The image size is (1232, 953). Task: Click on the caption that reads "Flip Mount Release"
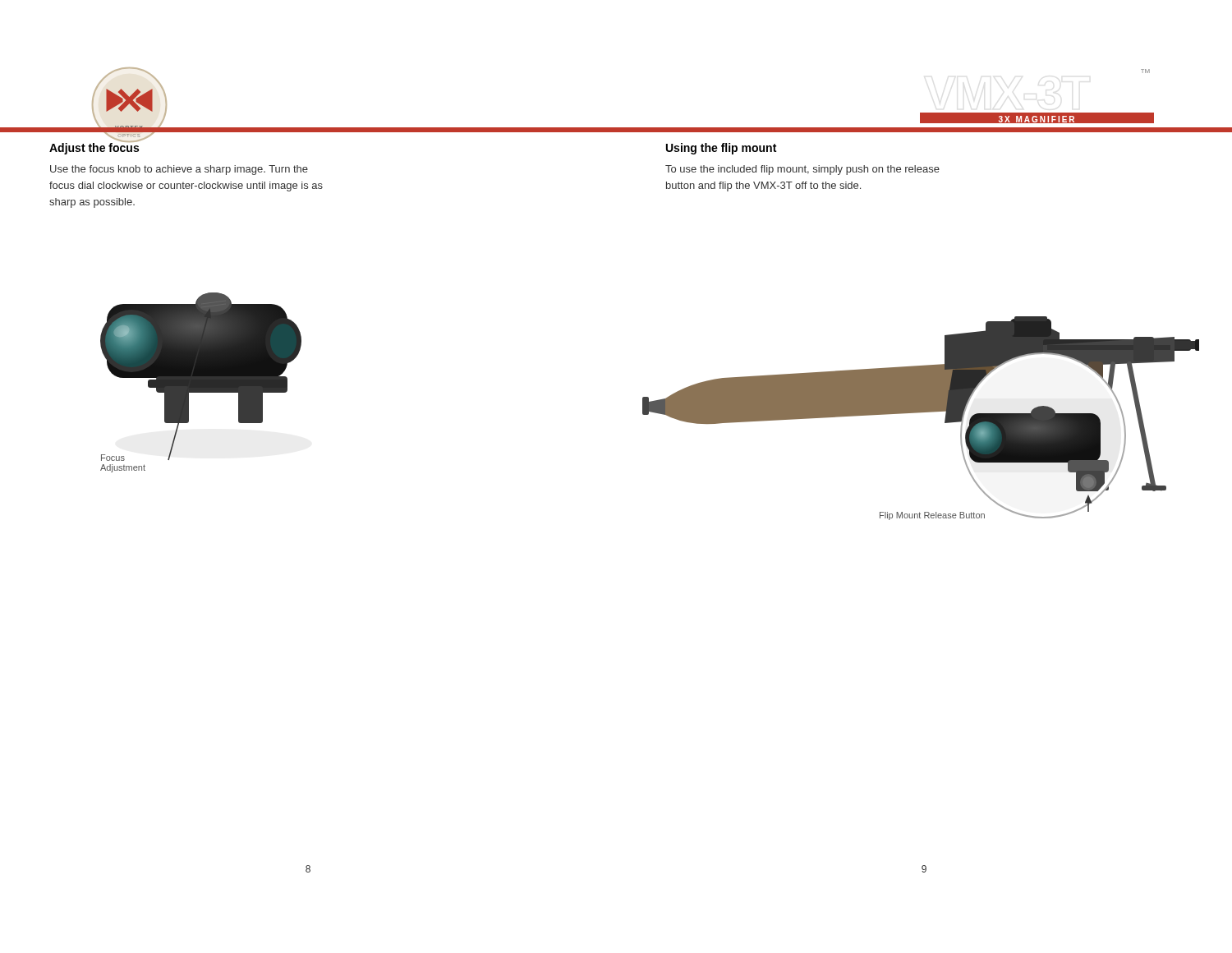click(x=932, y=515)
